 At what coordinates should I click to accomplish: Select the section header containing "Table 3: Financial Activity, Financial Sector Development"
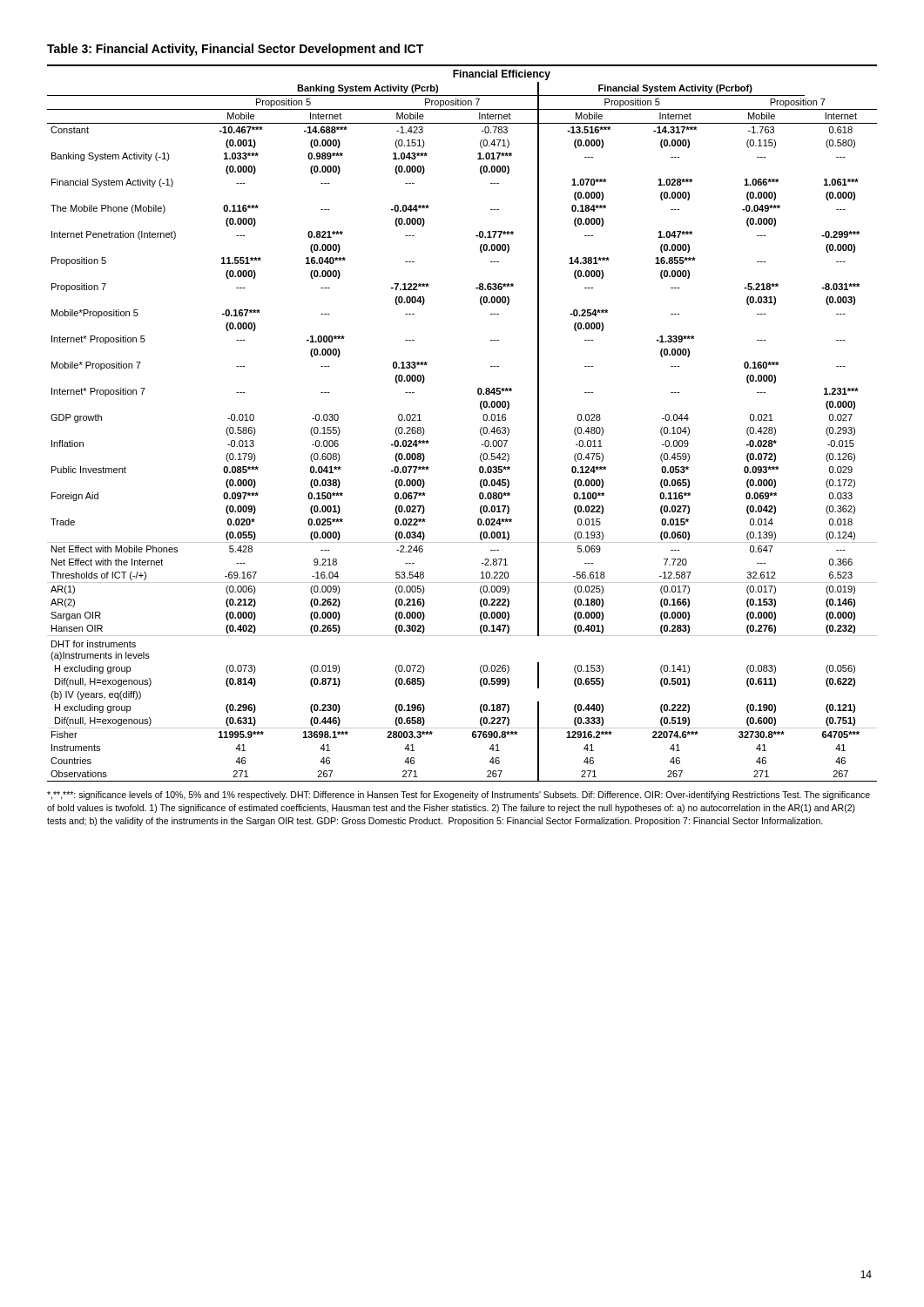click(x=235, y=49)
